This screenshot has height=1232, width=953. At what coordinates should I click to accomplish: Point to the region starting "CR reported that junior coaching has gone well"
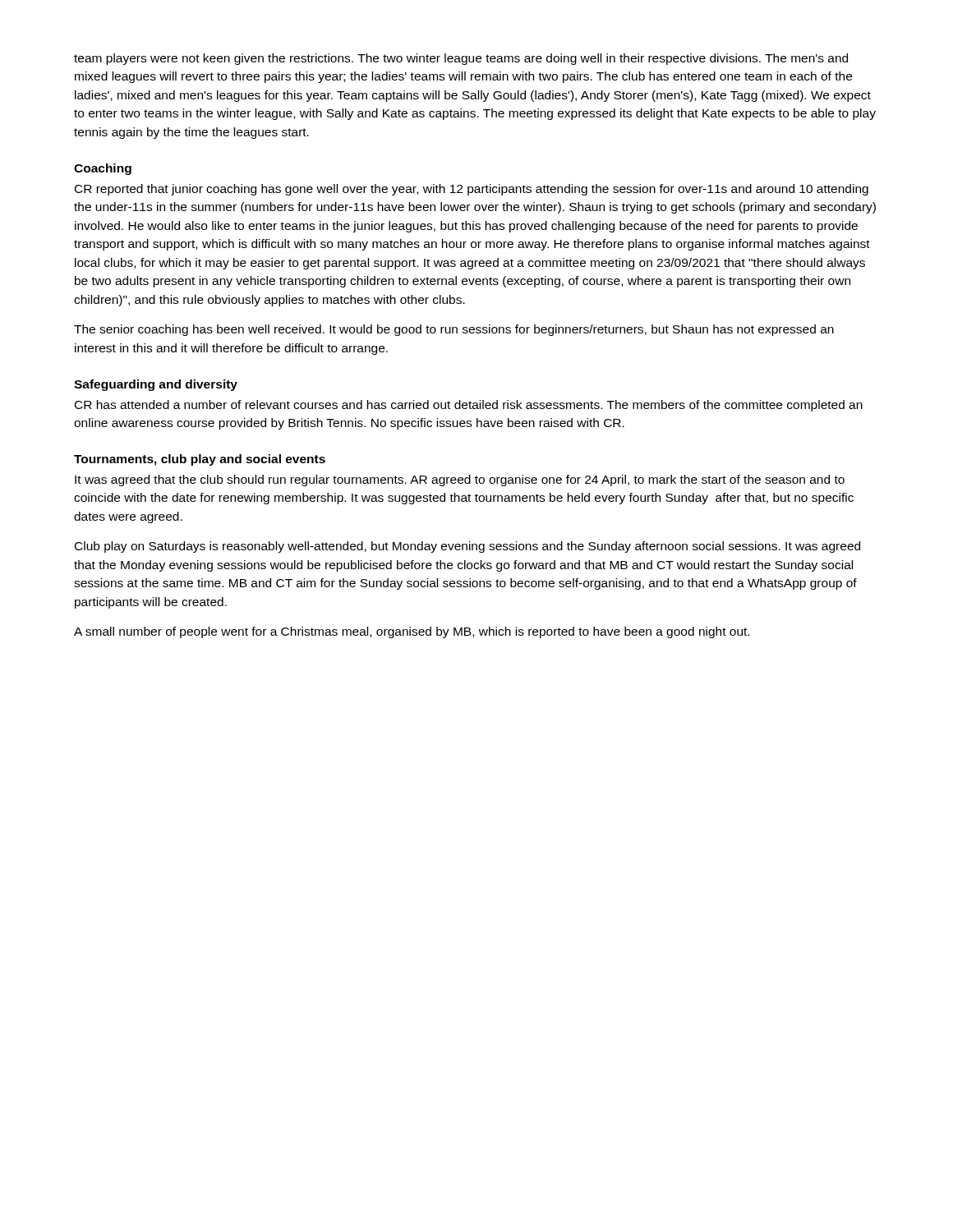475,244
